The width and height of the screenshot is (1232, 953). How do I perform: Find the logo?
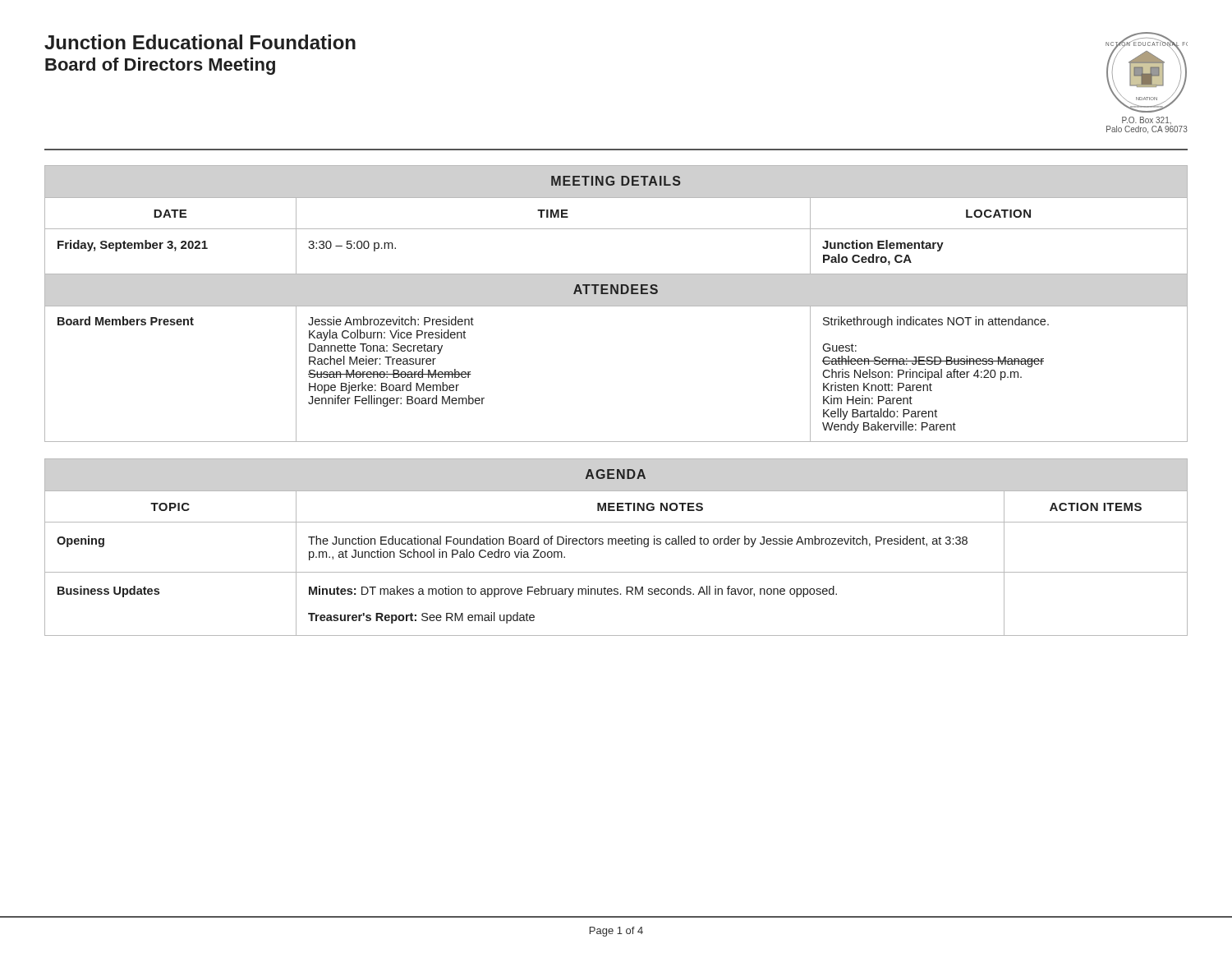1147,83
